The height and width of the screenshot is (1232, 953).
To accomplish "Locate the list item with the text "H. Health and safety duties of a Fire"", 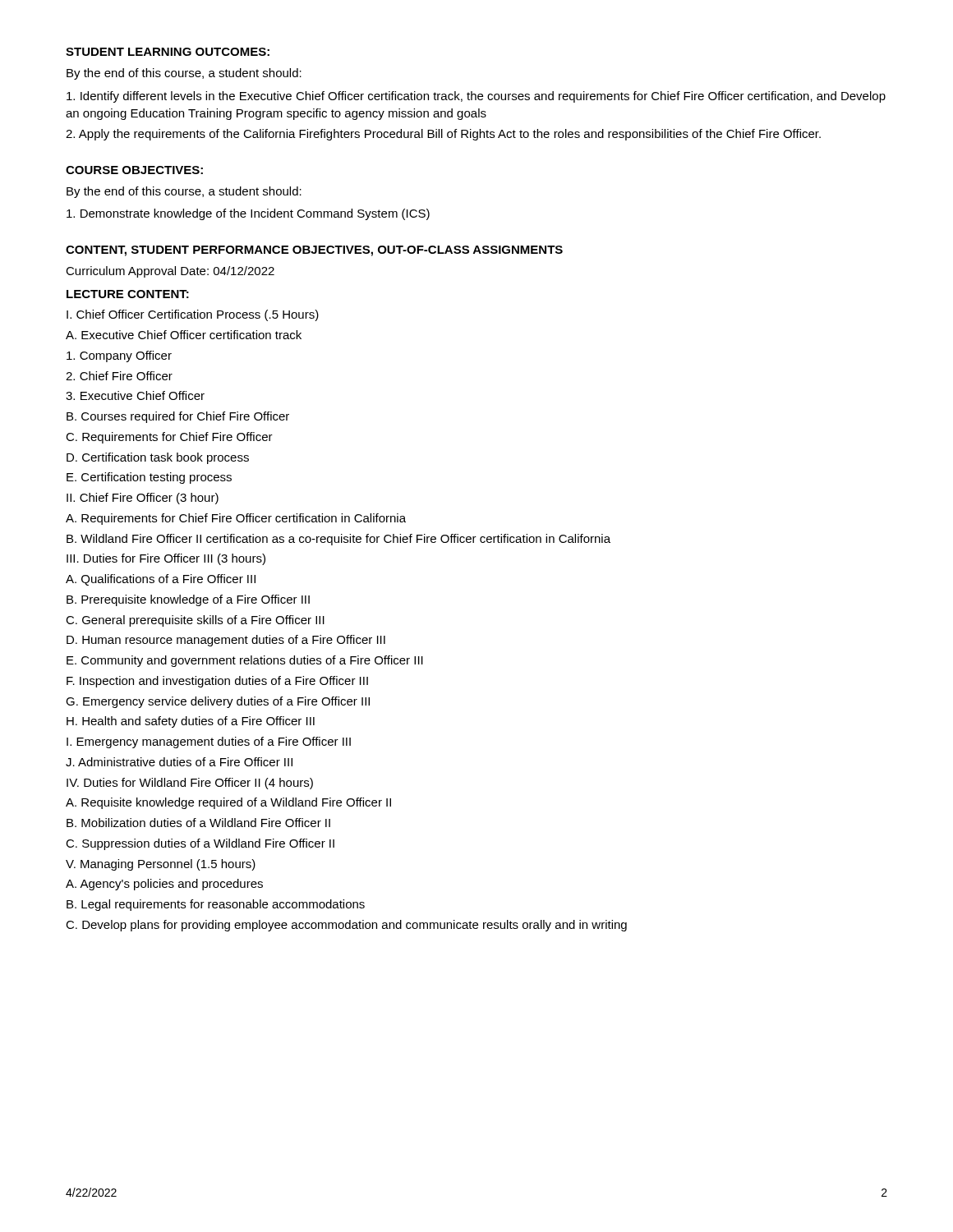I will [191, 721].
